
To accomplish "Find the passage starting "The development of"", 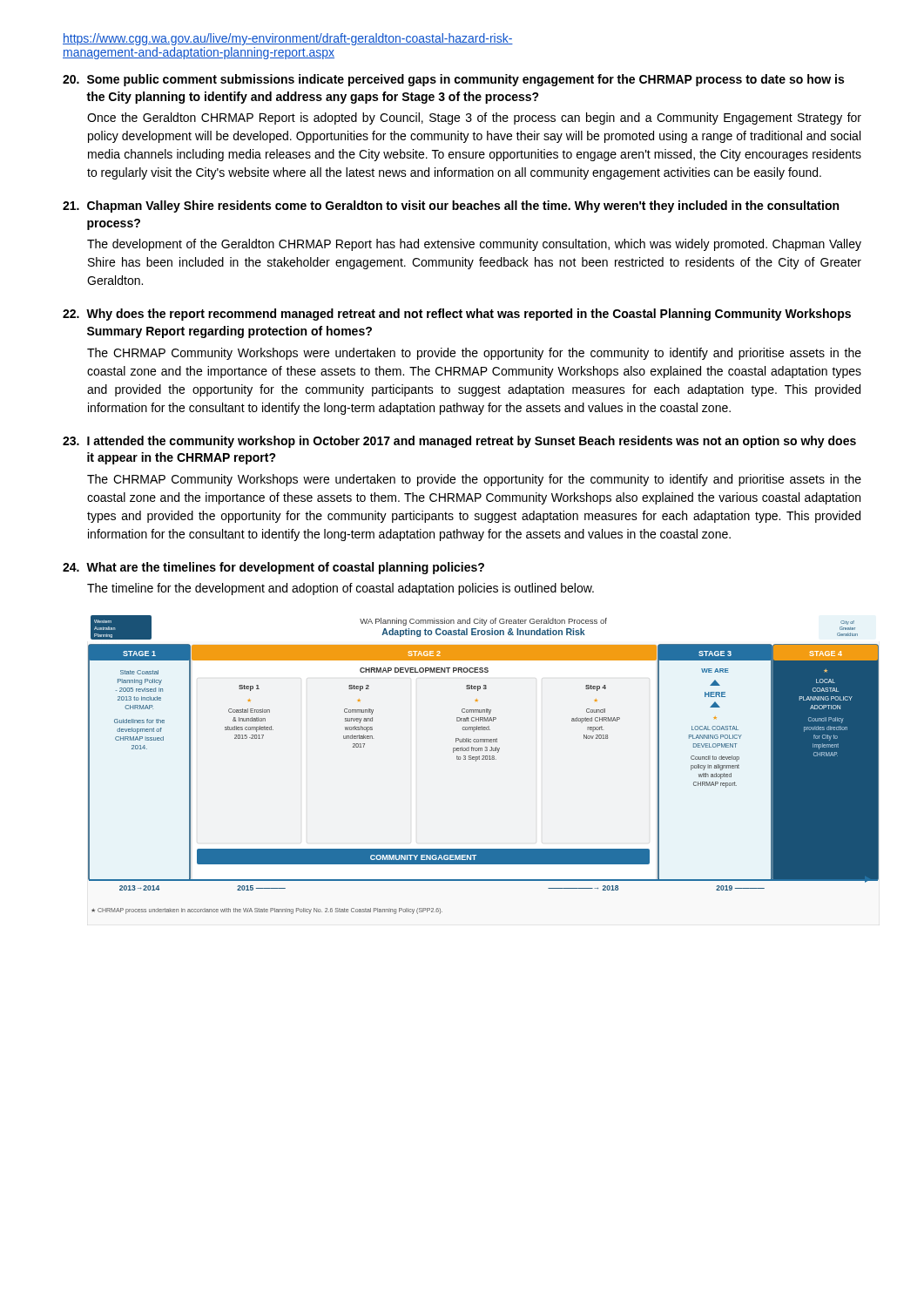I will (x=474, y=263).
